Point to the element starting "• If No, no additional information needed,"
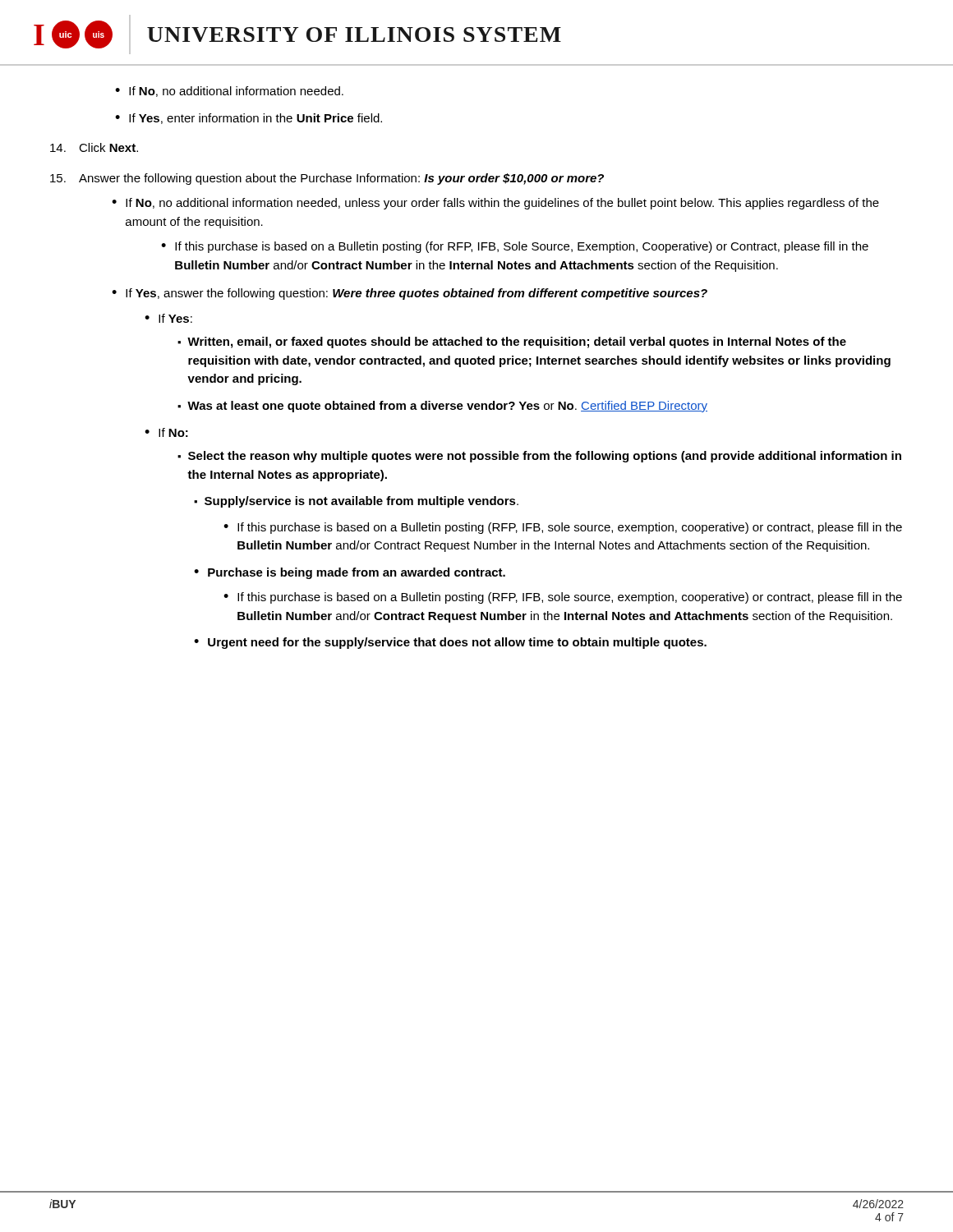The image size is (953, 1232). (508, 212)
